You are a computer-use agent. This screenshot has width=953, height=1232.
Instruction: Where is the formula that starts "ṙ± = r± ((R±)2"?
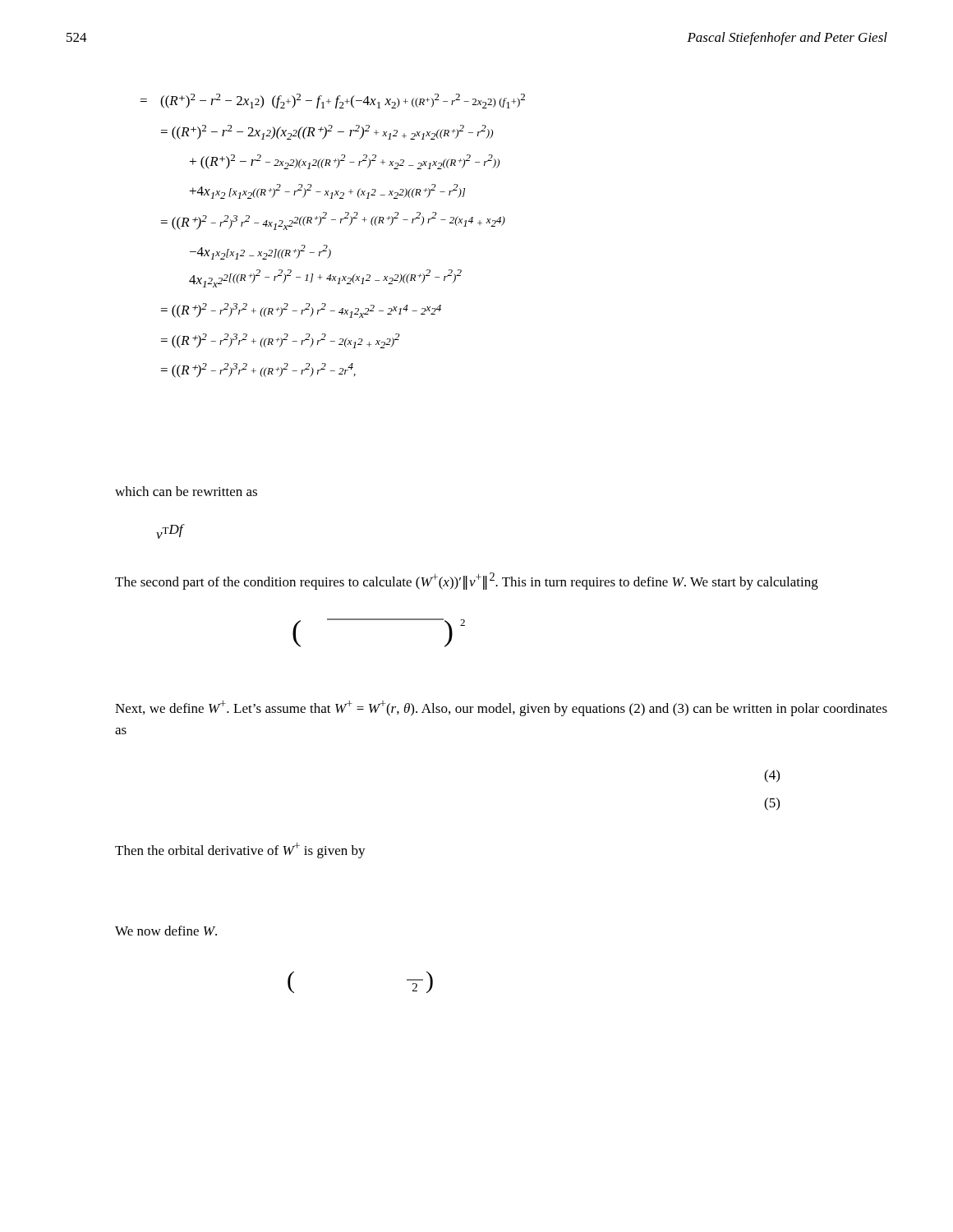pos(772,776)
